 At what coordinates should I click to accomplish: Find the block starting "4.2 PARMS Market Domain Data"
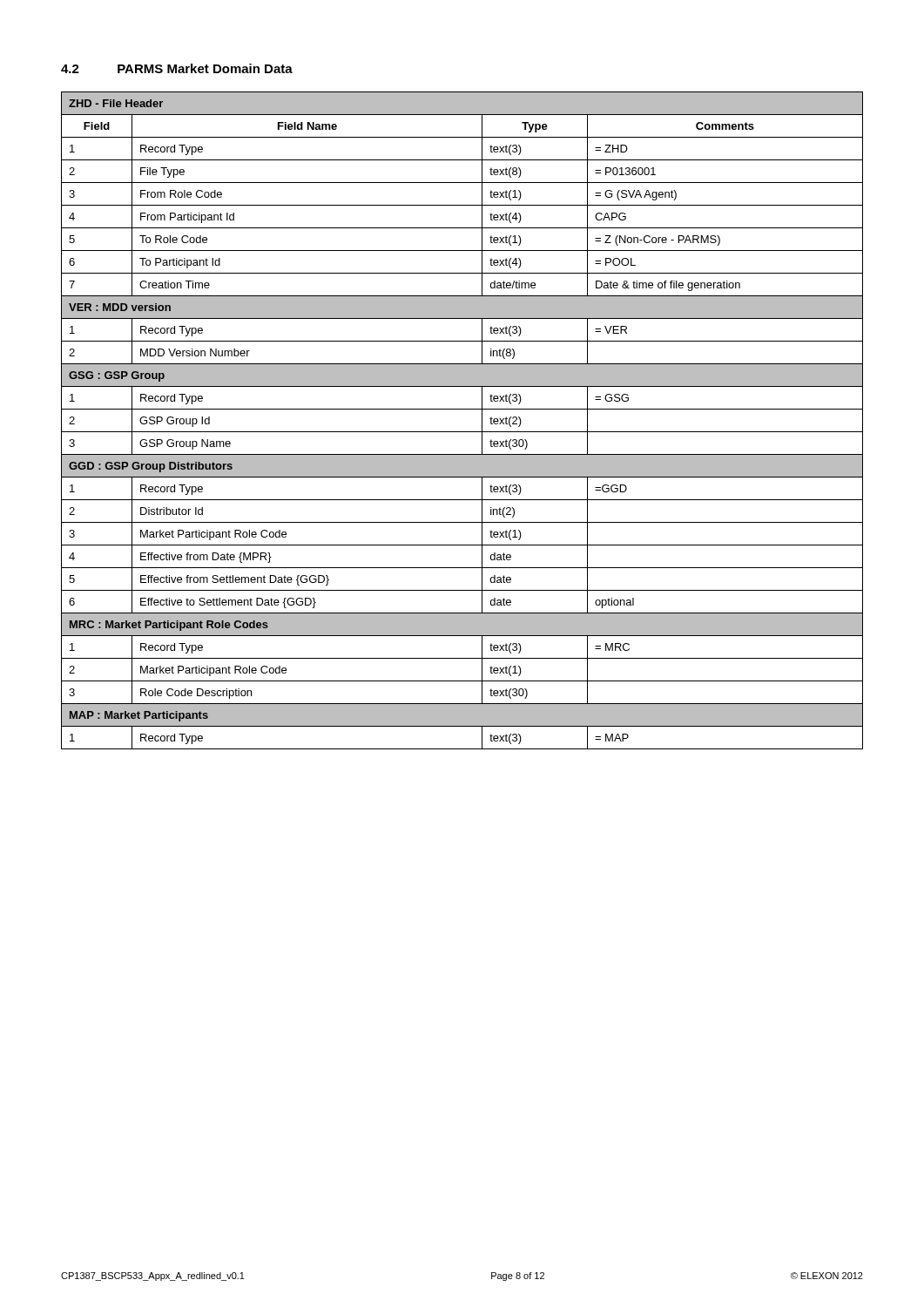click(x=177, y=68)
